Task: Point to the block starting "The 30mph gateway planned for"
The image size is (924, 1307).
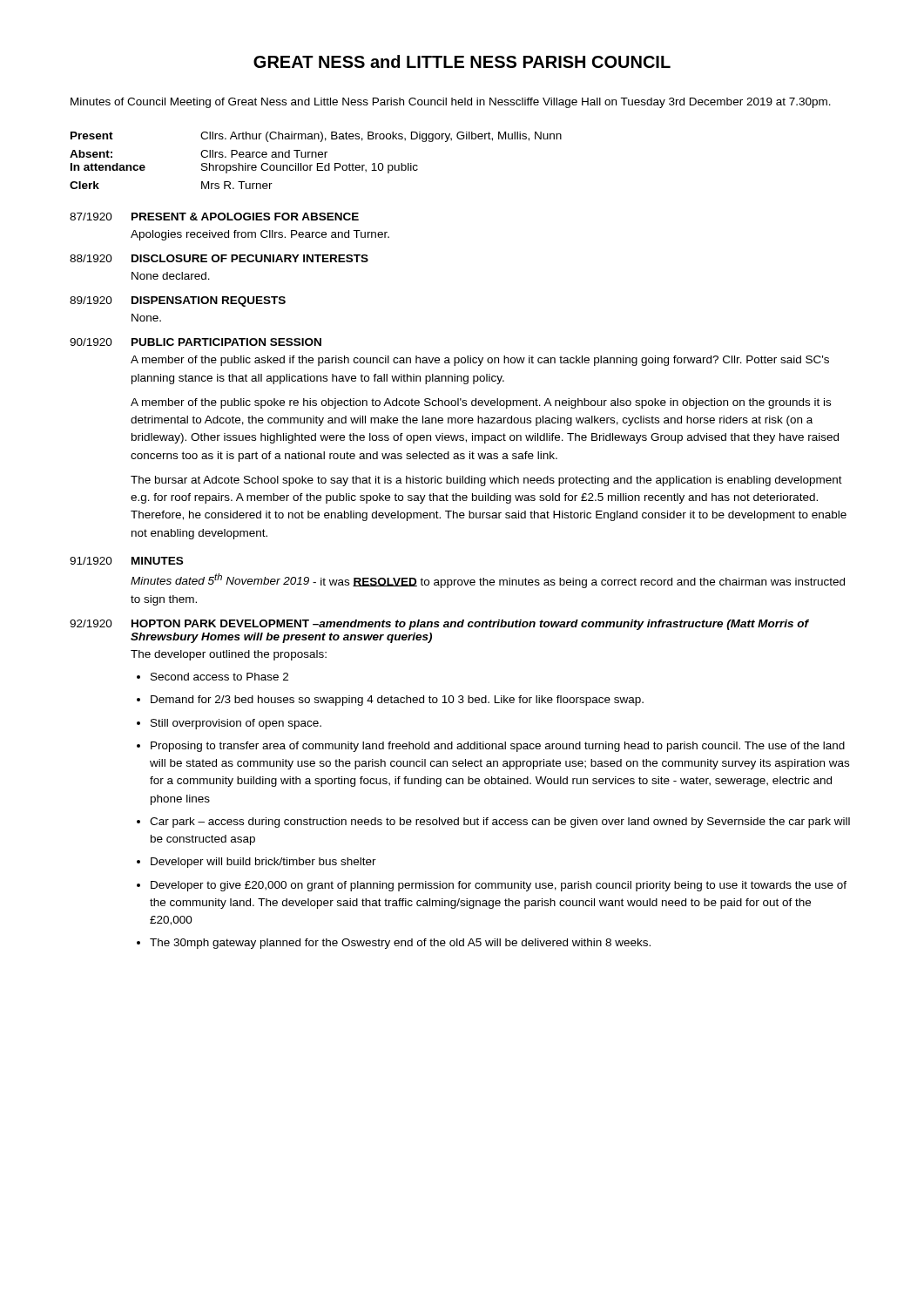Action: coord(401,943)
